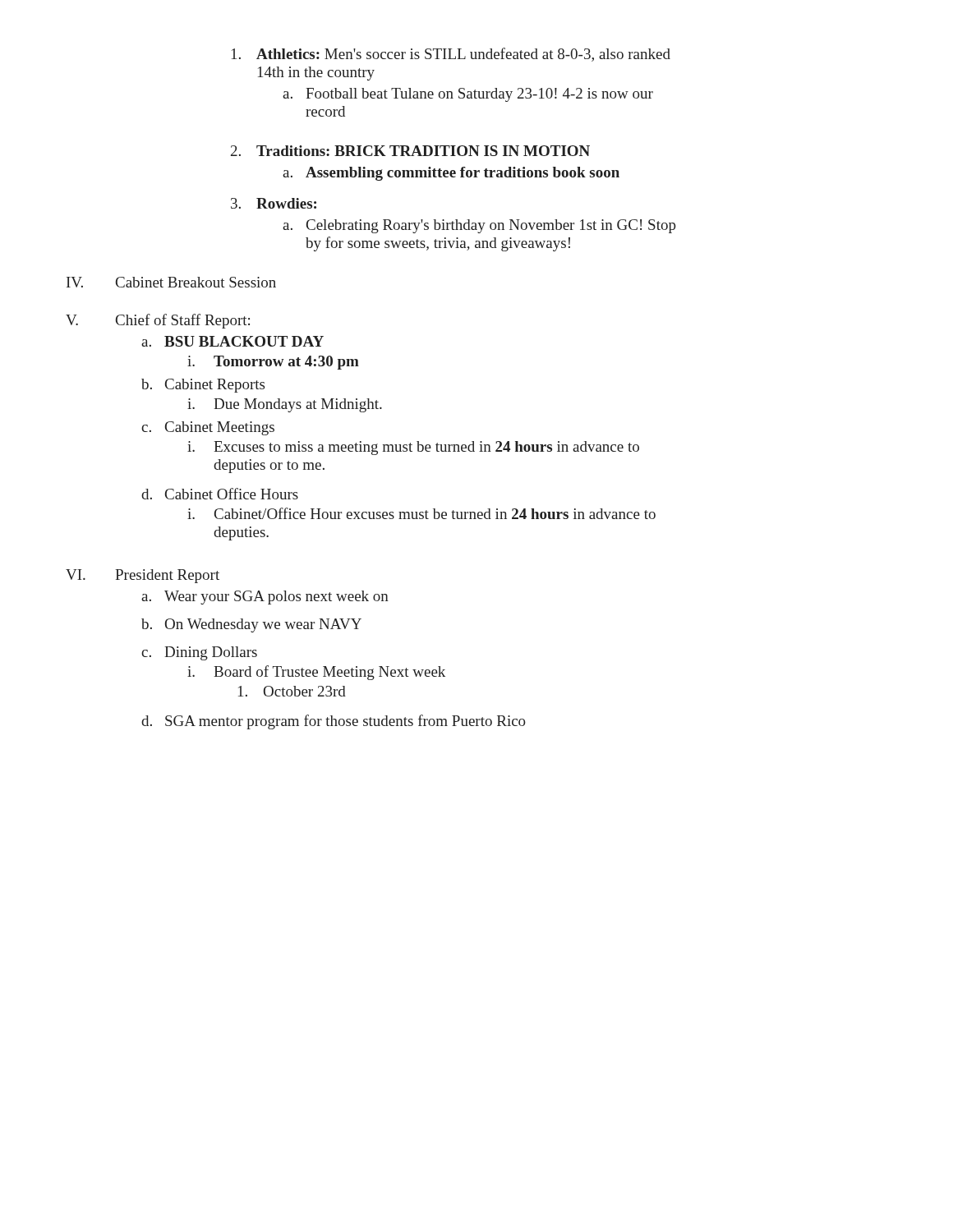Viewport: 953px width, 1232px height.
Task: Point to the block beginning "2. Traditions: BRICK TRADITION IS IN MOTION"
Action: pyautogui.click(x=559, y=163)
